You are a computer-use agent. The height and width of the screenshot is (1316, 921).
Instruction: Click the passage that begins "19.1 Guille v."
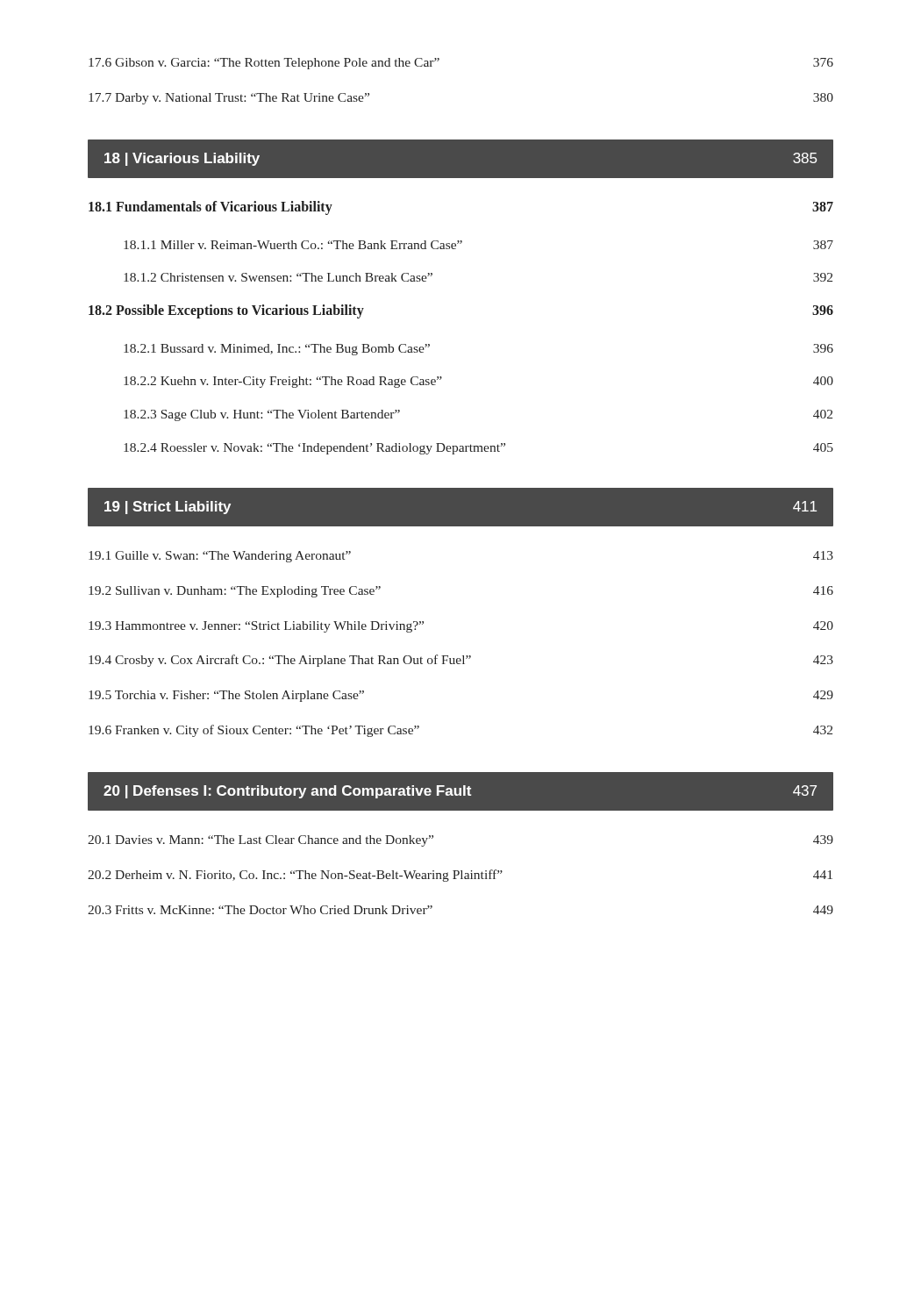point(226,557)
